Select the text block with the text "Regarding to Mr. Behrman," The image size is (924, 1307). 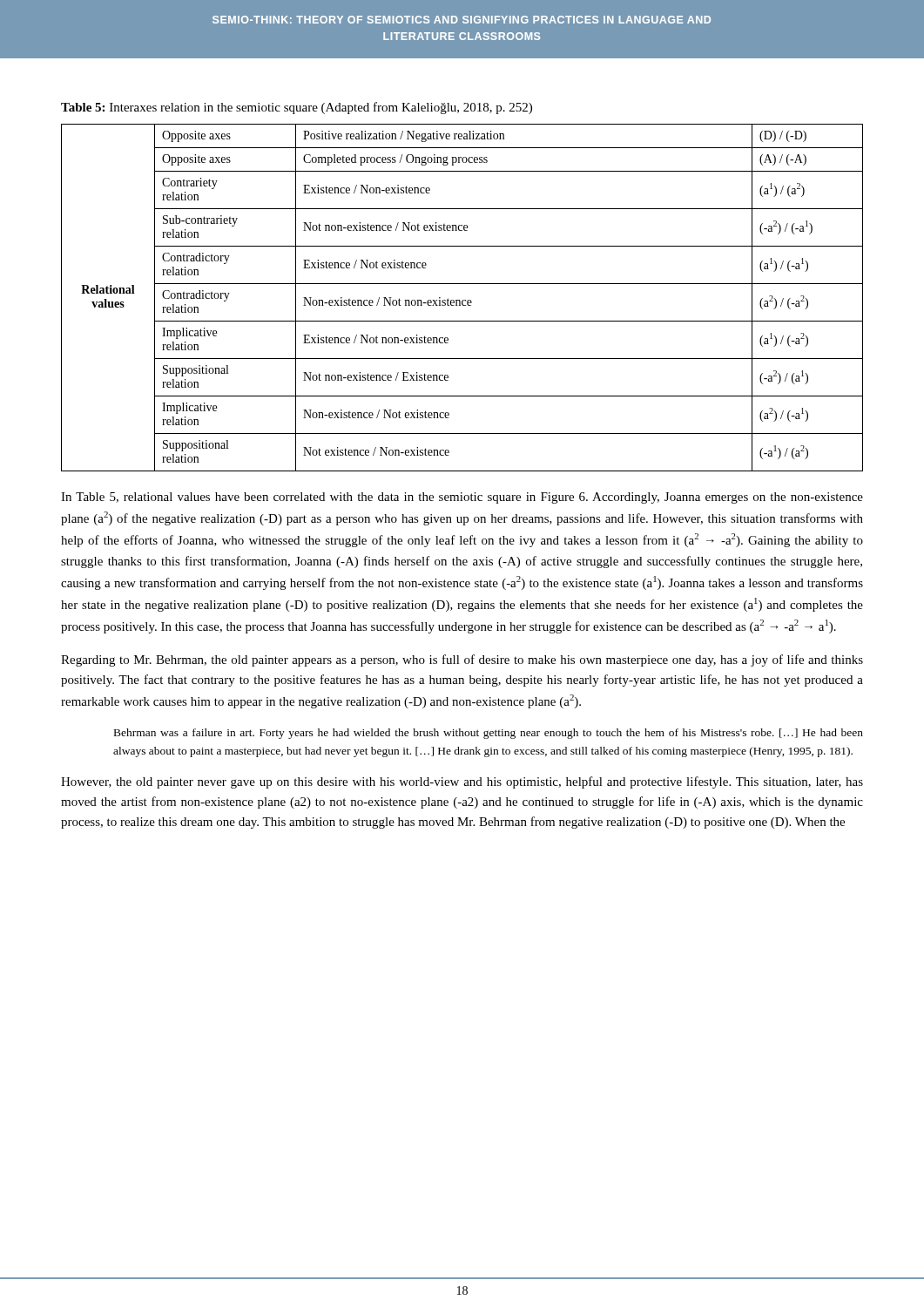pos(462,680)
